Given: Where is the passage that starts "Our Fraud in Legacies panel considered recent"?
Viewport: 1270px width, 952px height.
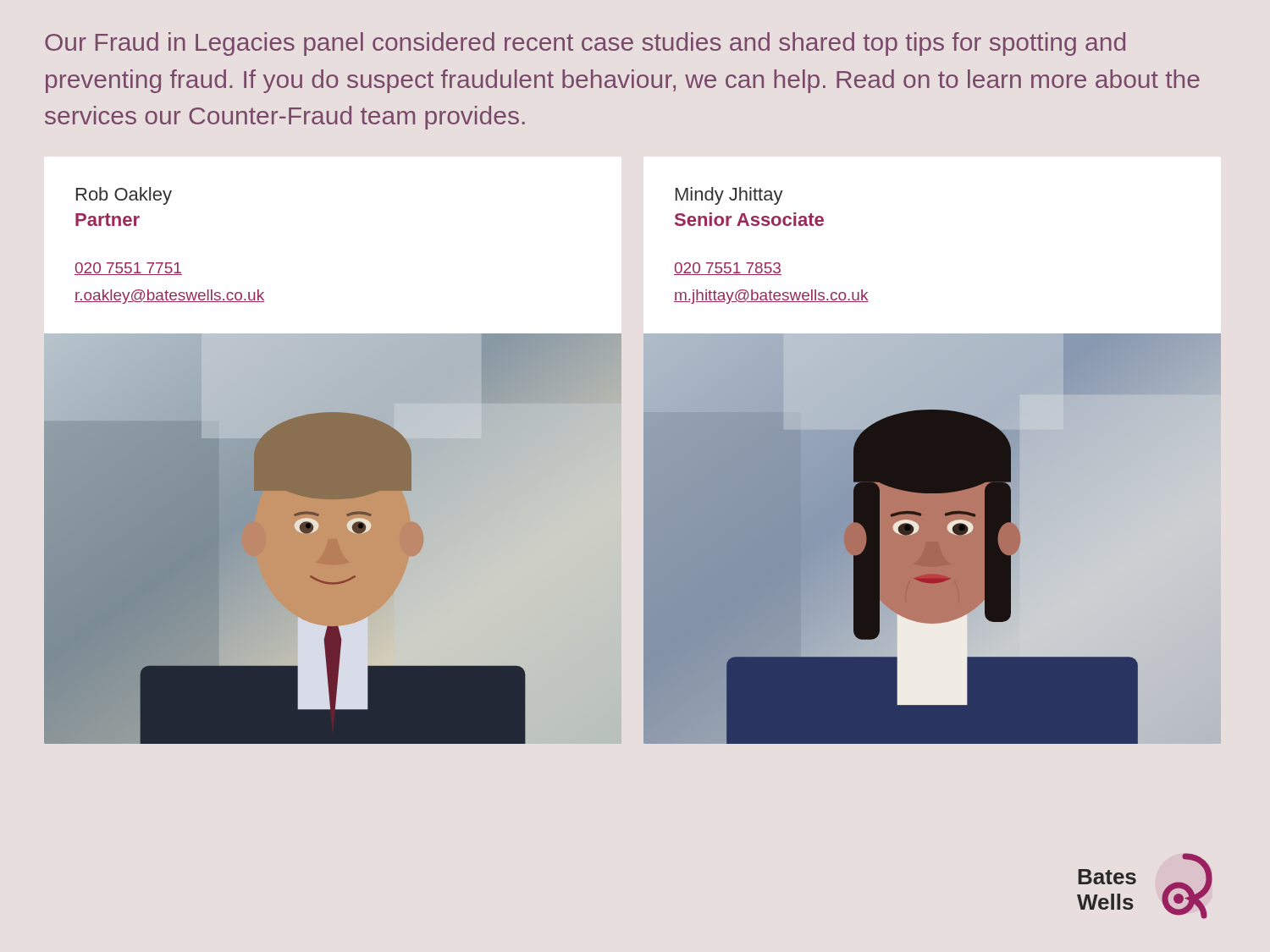Looking at the screenshot, I should pos(622,79).
